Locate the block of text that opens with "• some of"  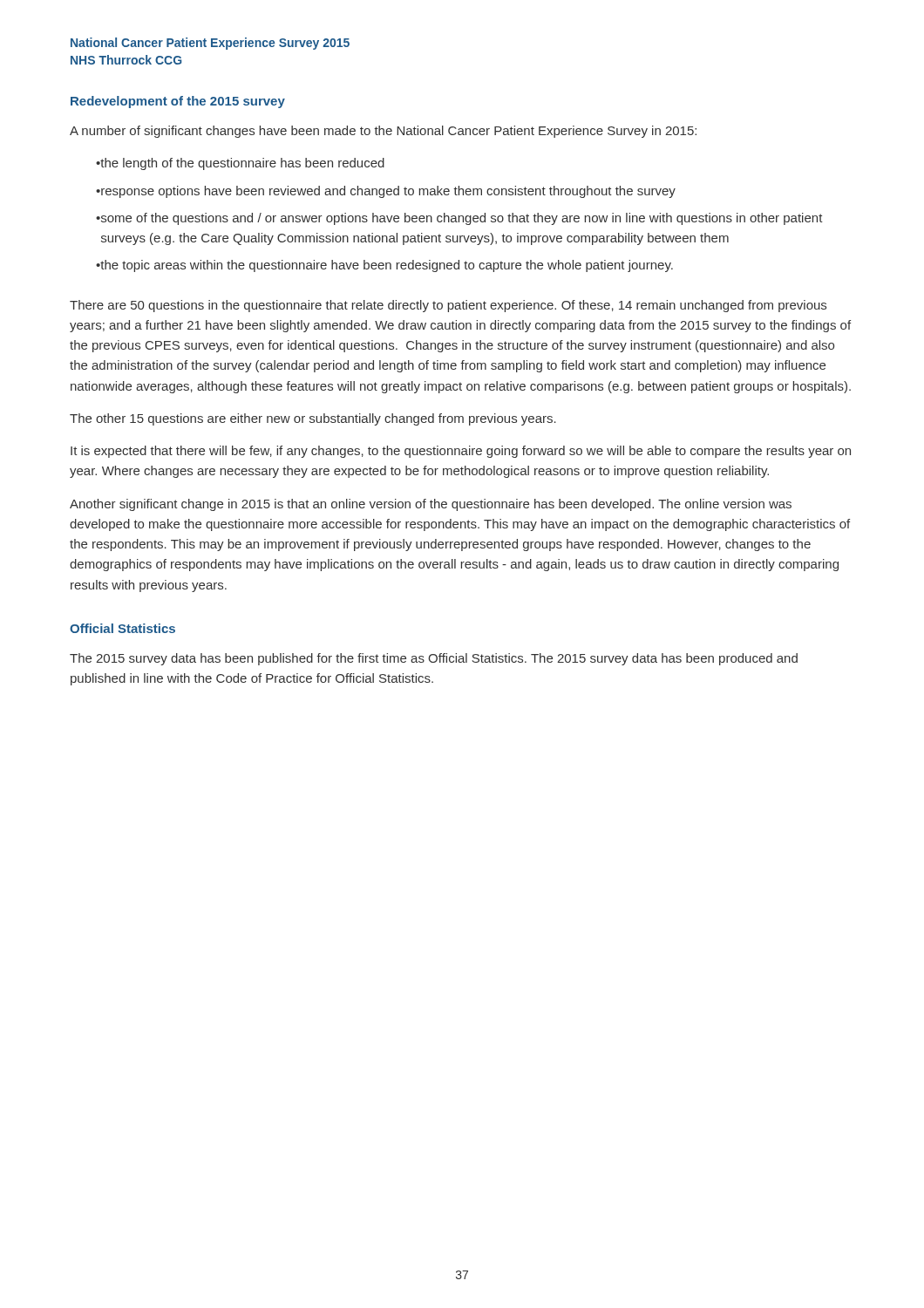[x=462, y=228]
